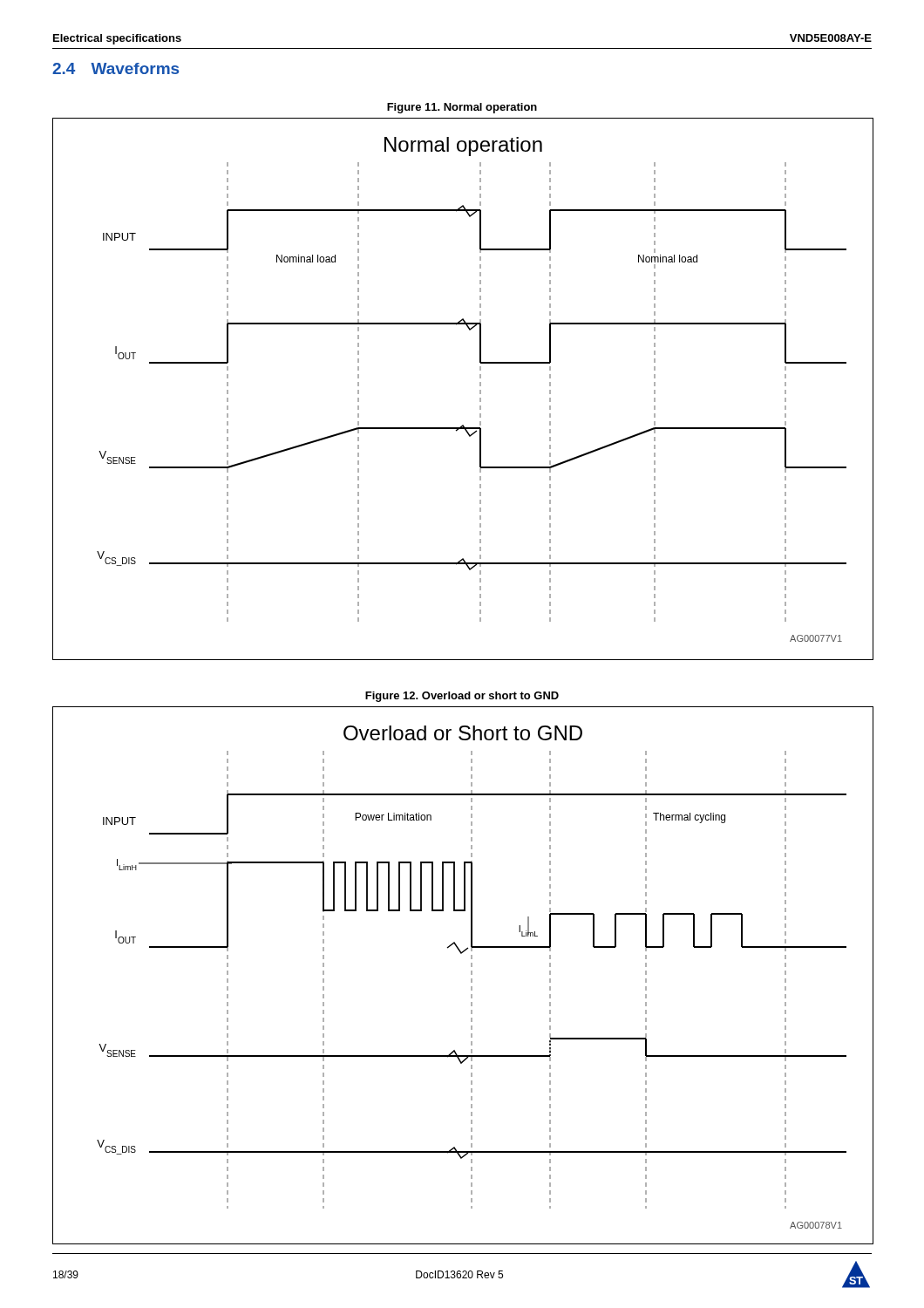
Task: Find "Figure 11. Normal operation" on this page
Action: tap(462, 107)
